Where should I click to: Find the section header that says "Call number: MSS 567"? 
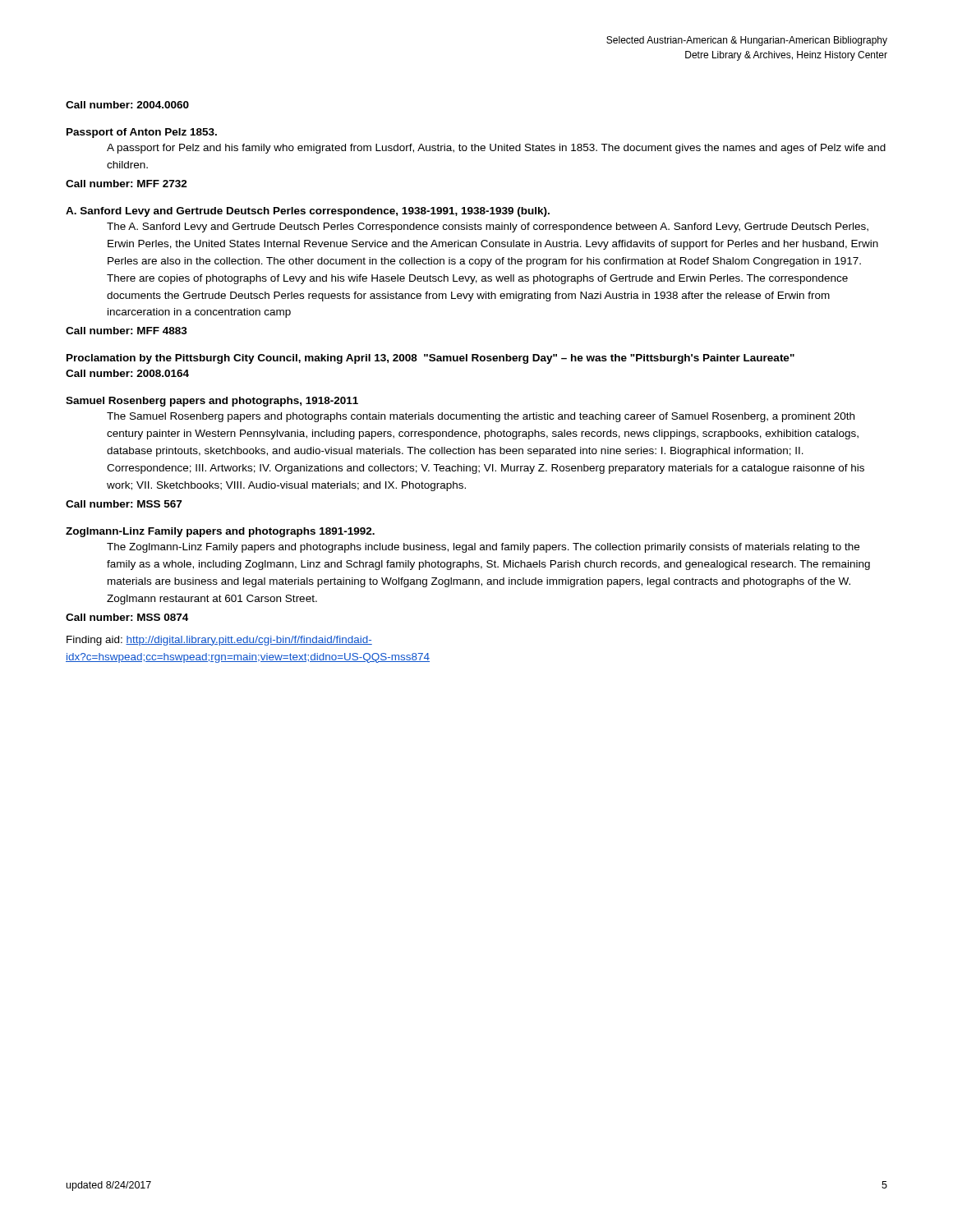tap(124, 504)
